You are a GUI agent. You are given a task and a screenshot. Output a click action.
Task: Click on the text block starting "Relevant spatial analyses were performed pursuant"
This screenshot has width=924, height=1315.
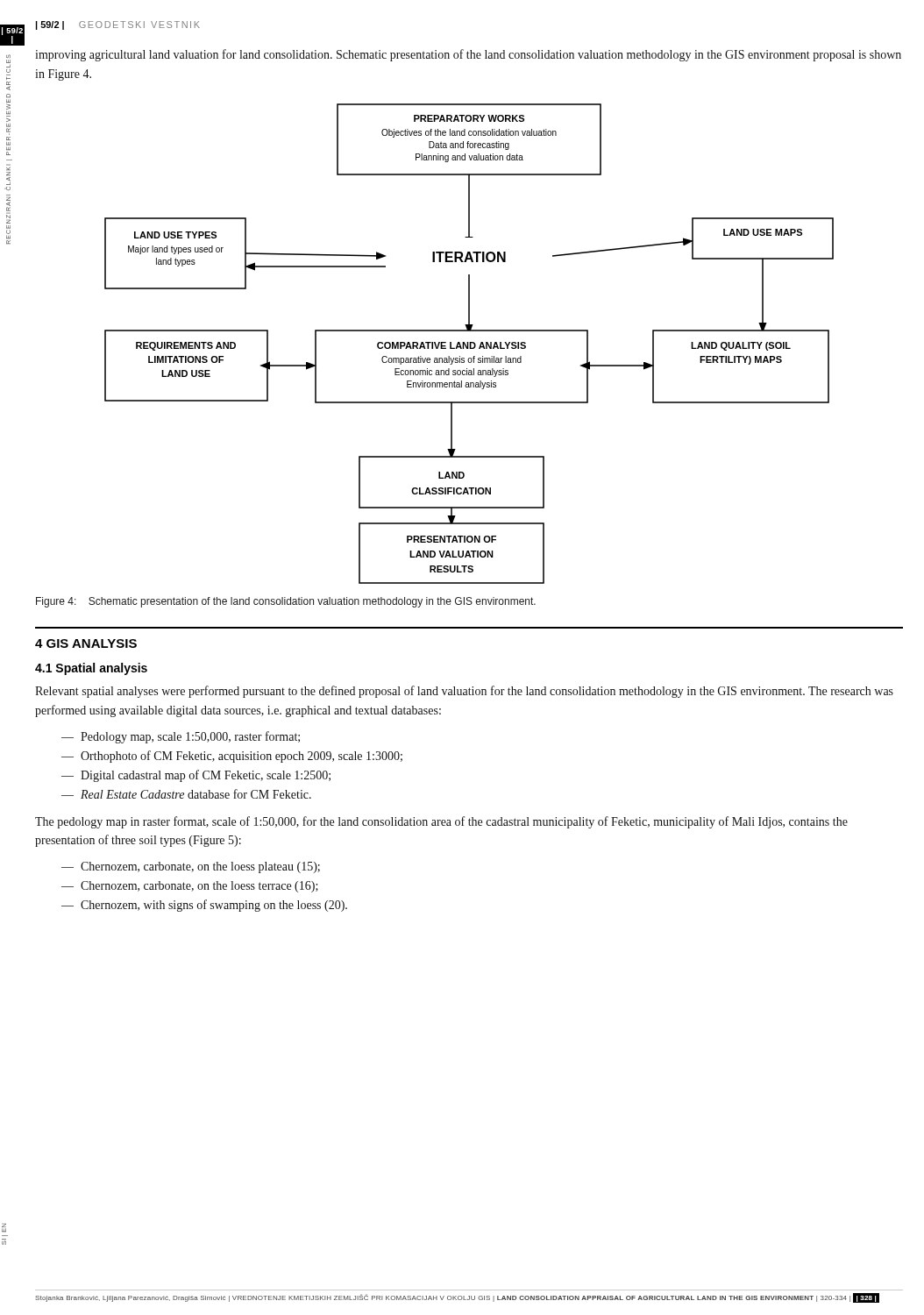464,701
